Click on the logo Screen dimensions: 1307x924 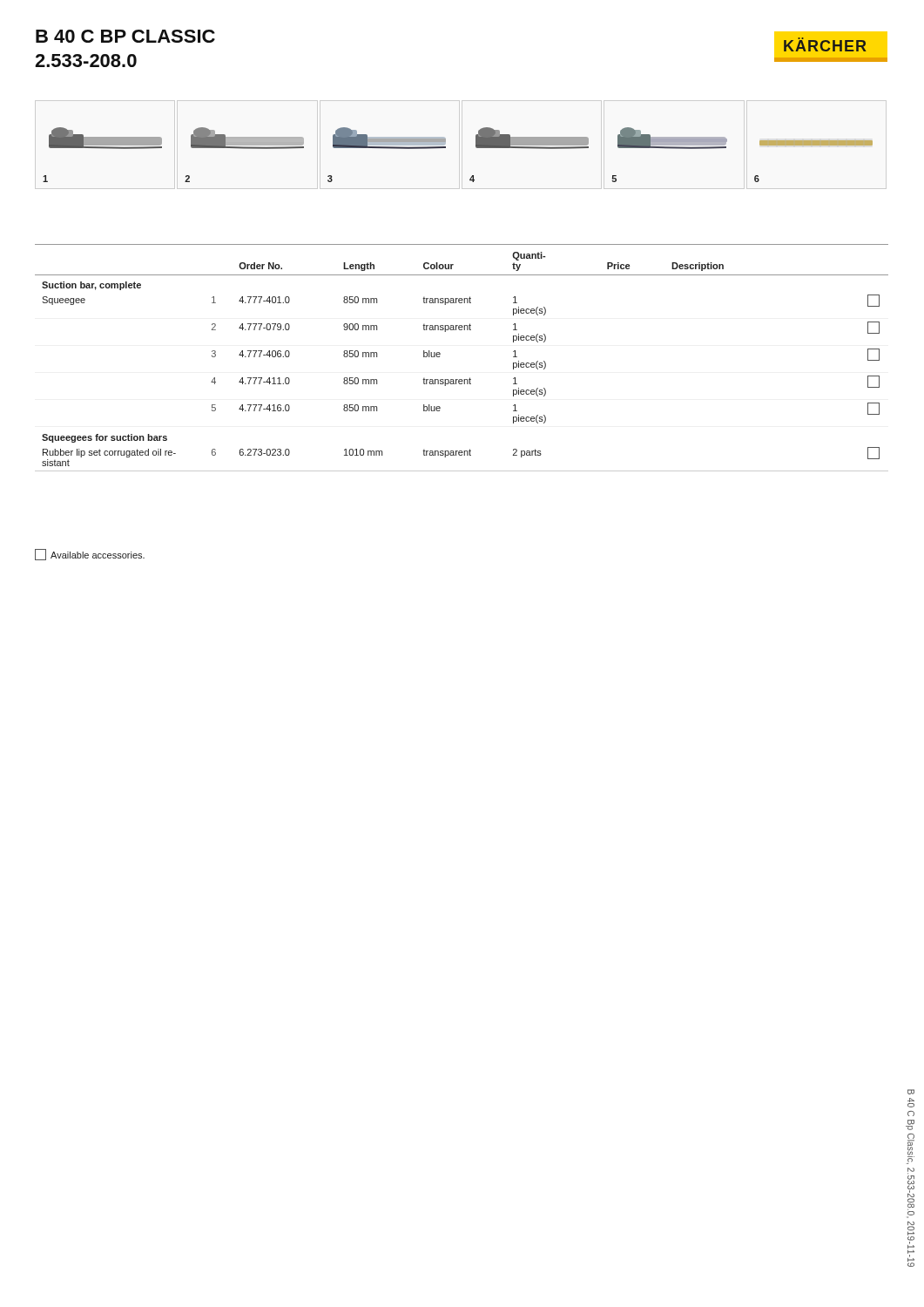click(831, 45)
